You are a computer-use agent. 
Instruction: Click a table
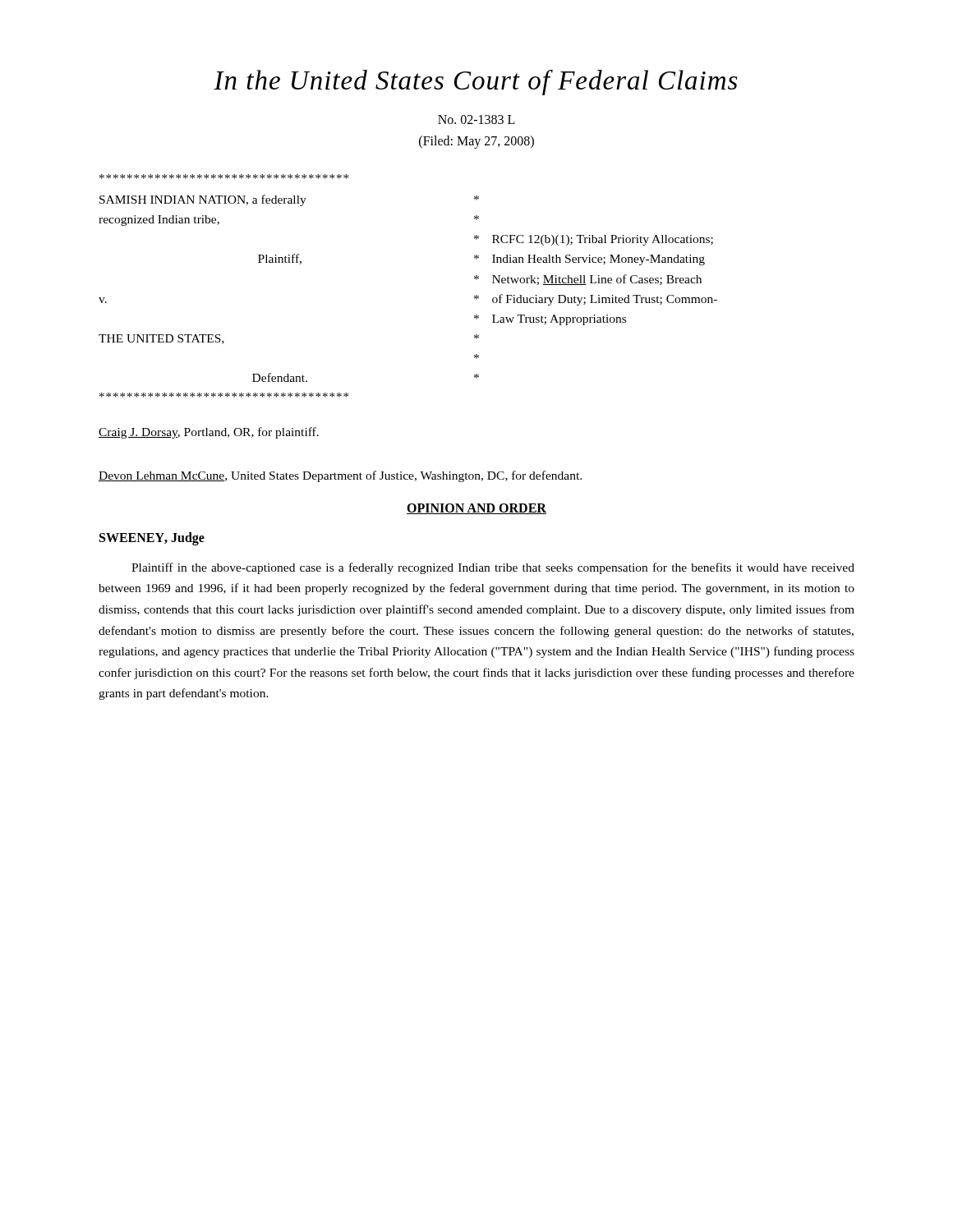pyautogui.click(x=476, y=288)
